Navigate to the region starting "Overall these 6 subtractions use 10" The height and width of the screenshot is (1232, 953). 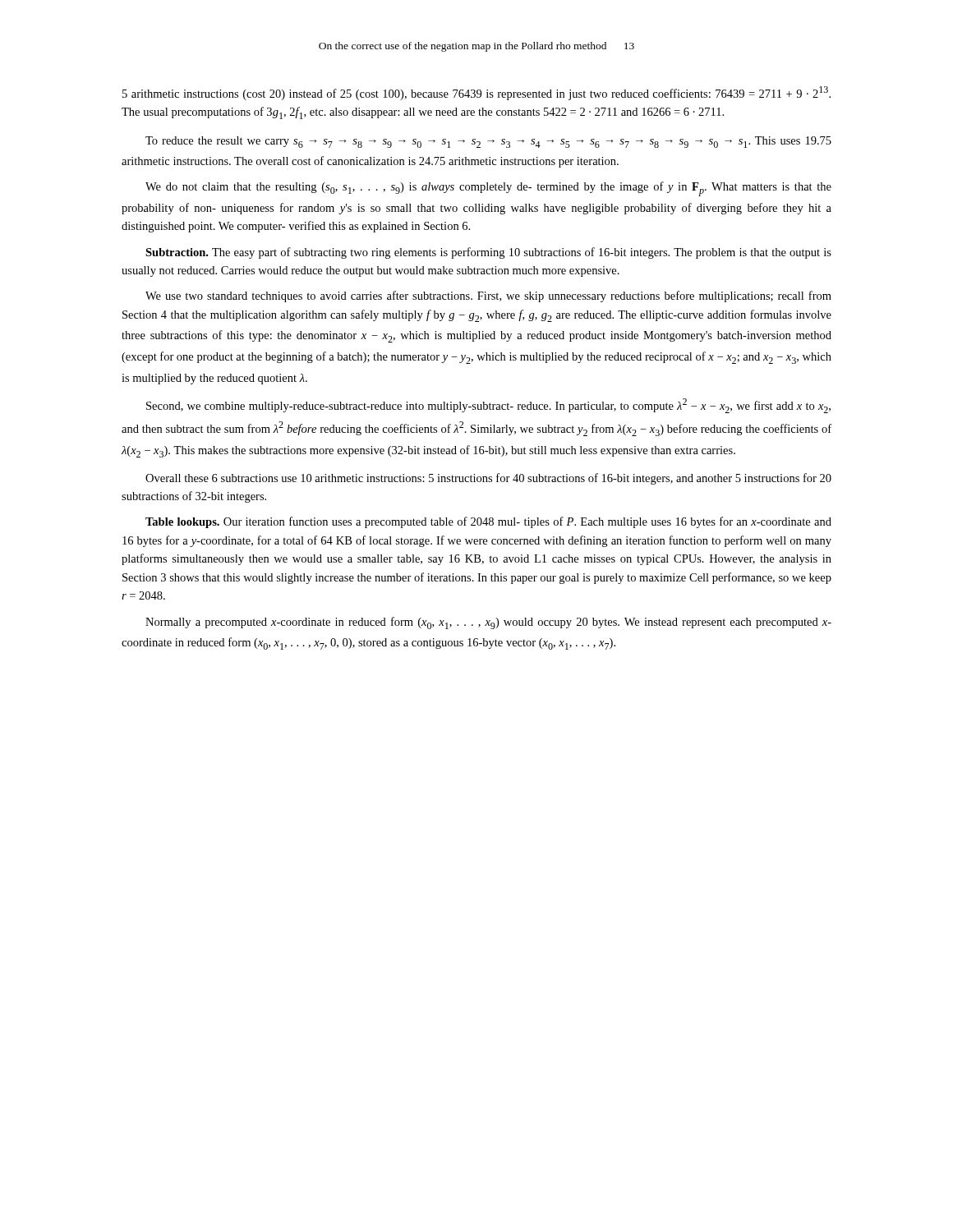pos(476,487)
